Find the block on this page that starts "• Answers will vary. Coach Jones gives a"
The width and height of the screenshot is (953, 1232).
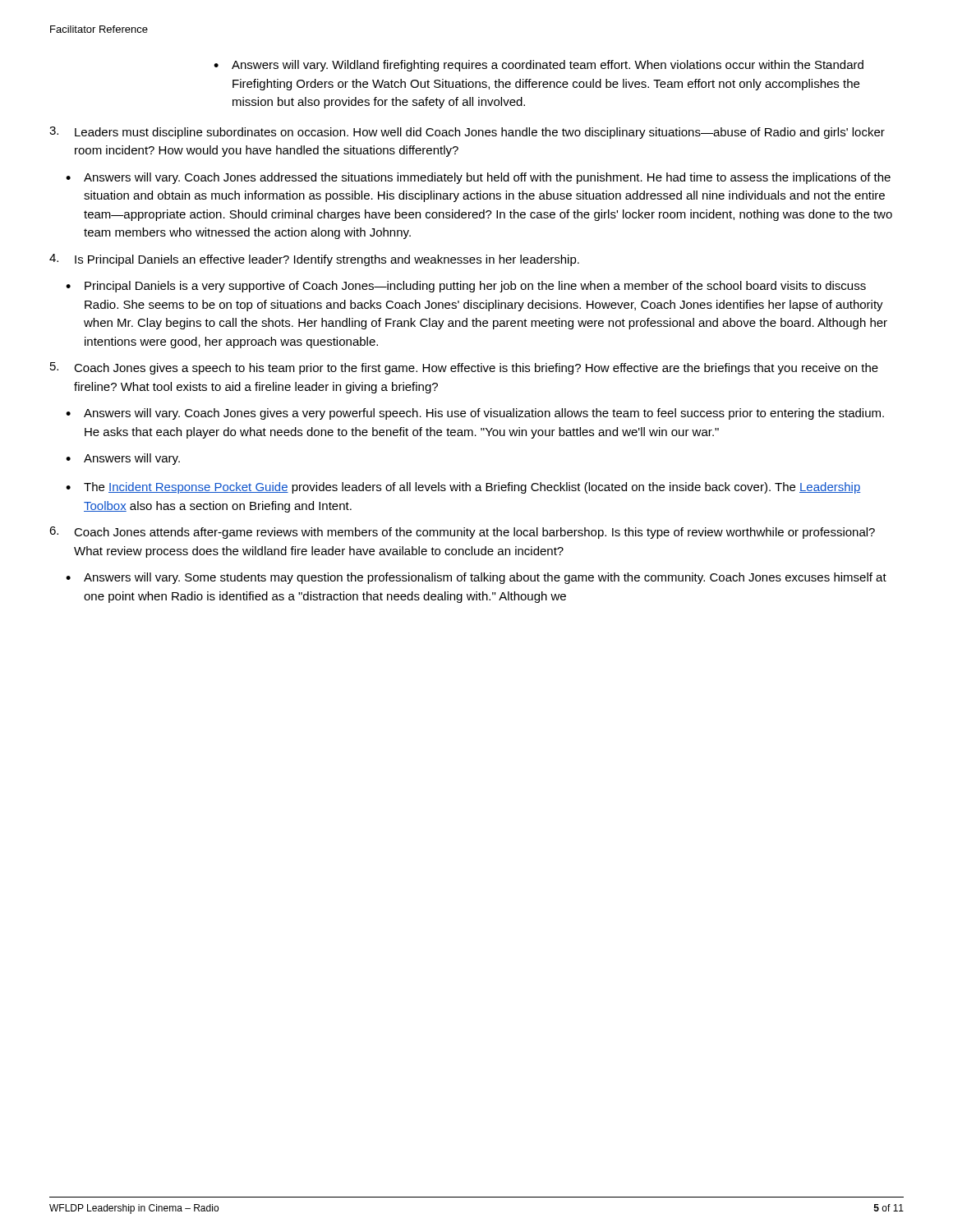click(485, 423)
